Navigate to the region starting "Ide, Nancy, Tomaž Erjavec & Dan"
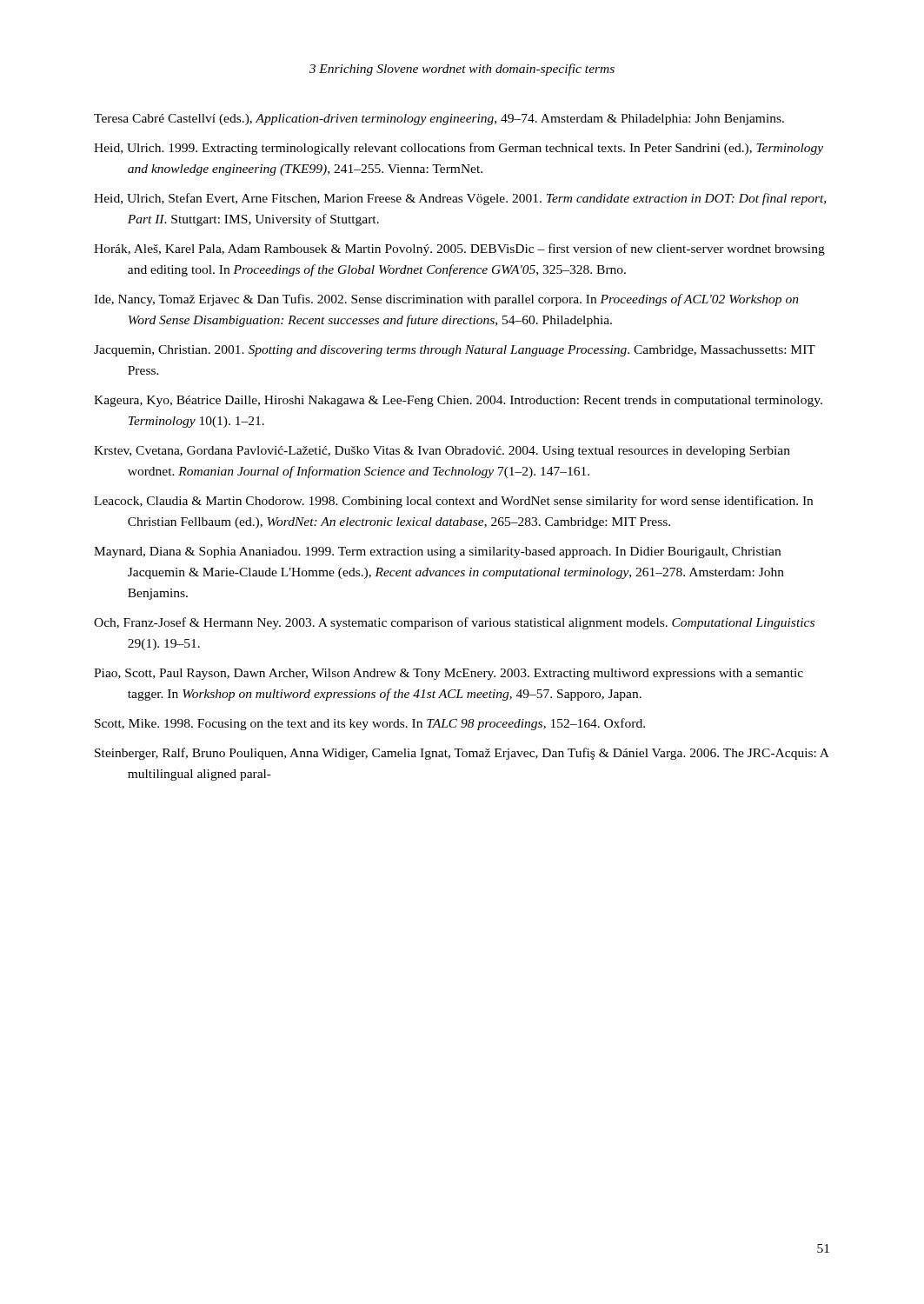This screenshot has width=924, height=1304. click(446, 309)
